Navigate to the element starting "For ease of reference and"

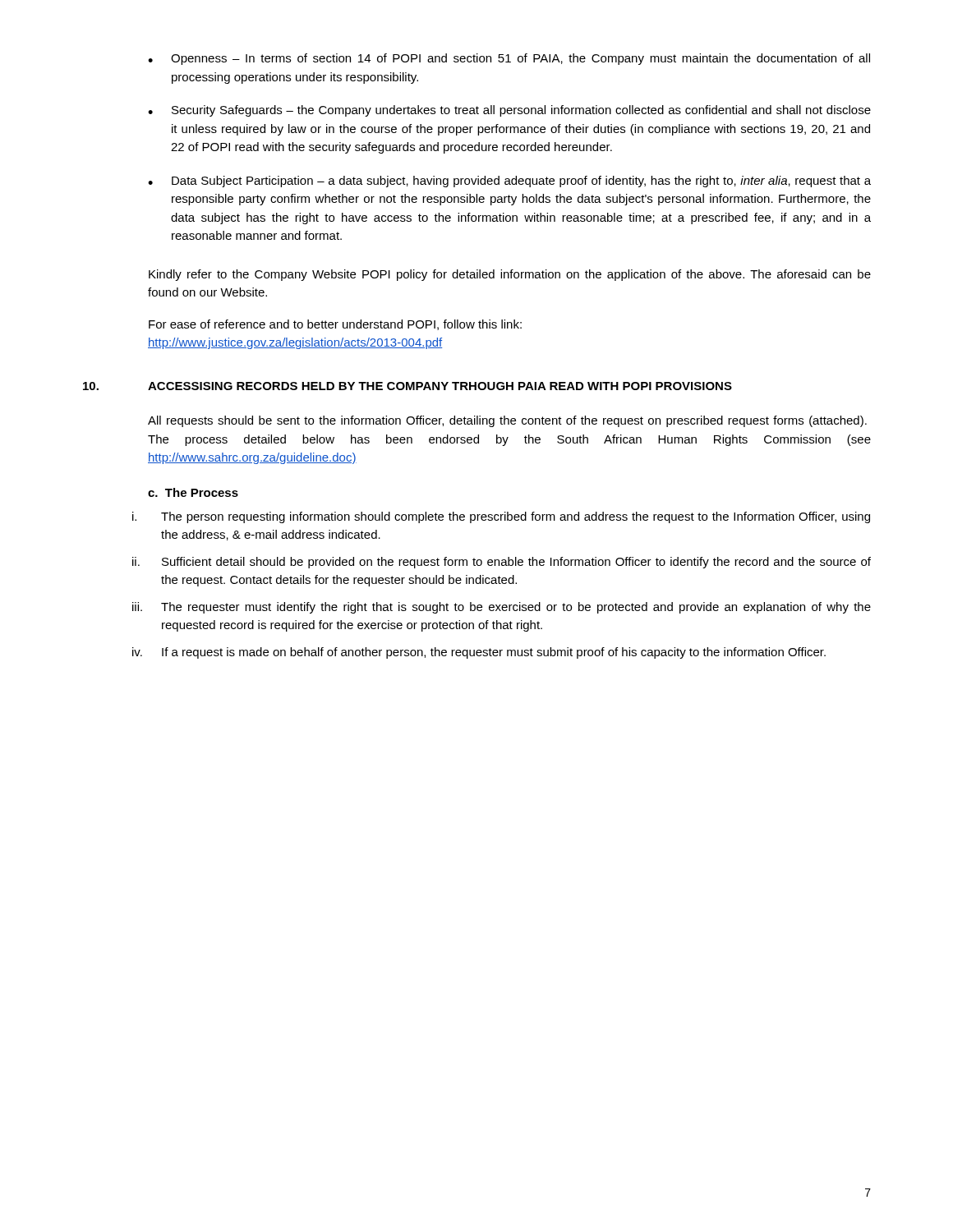tap(335, 333)
